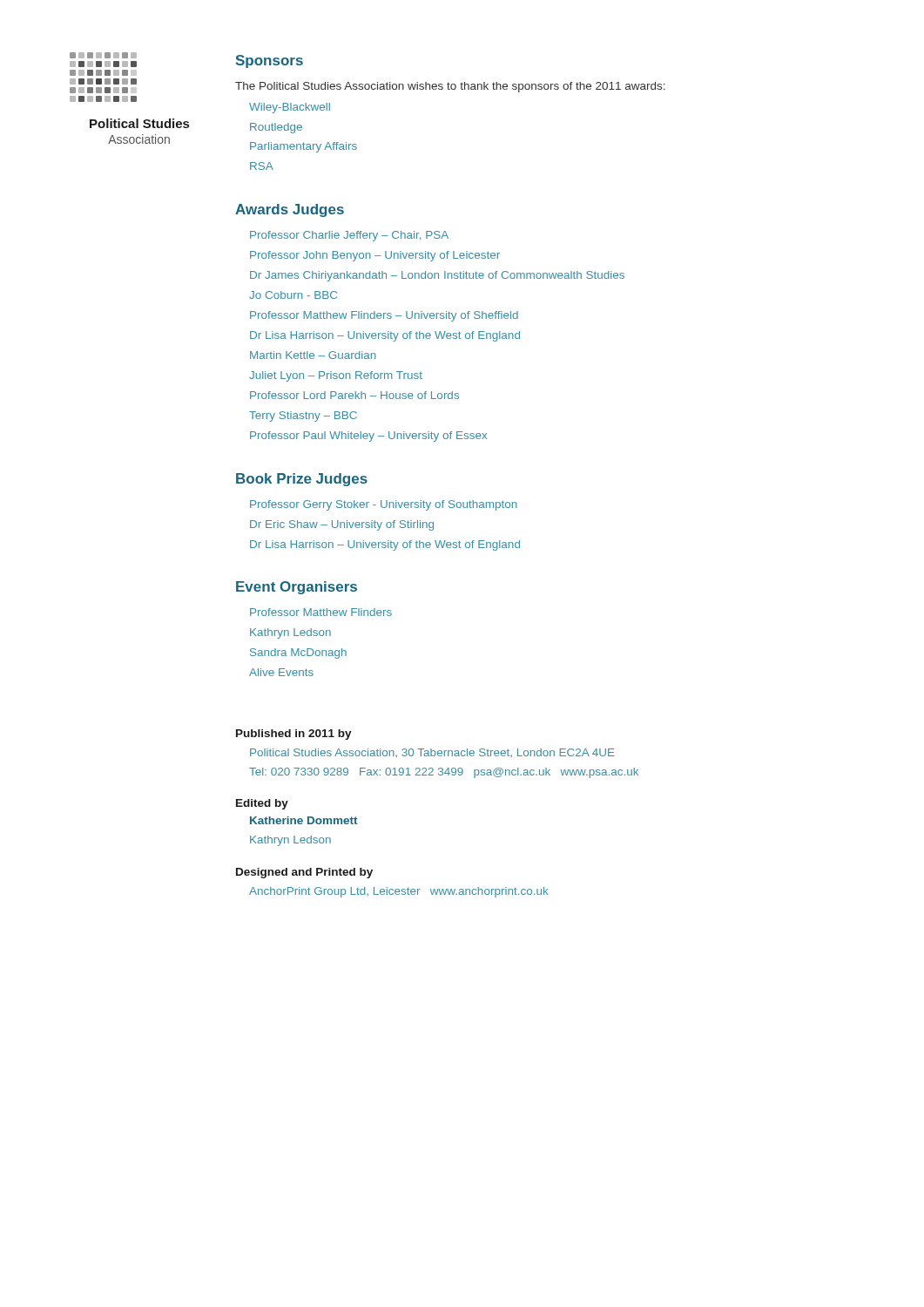This screenshot has height=1307, width=924.
Task: Point to the element starting "Martin Kettle – Guardian"
Action: click(313, 355)
